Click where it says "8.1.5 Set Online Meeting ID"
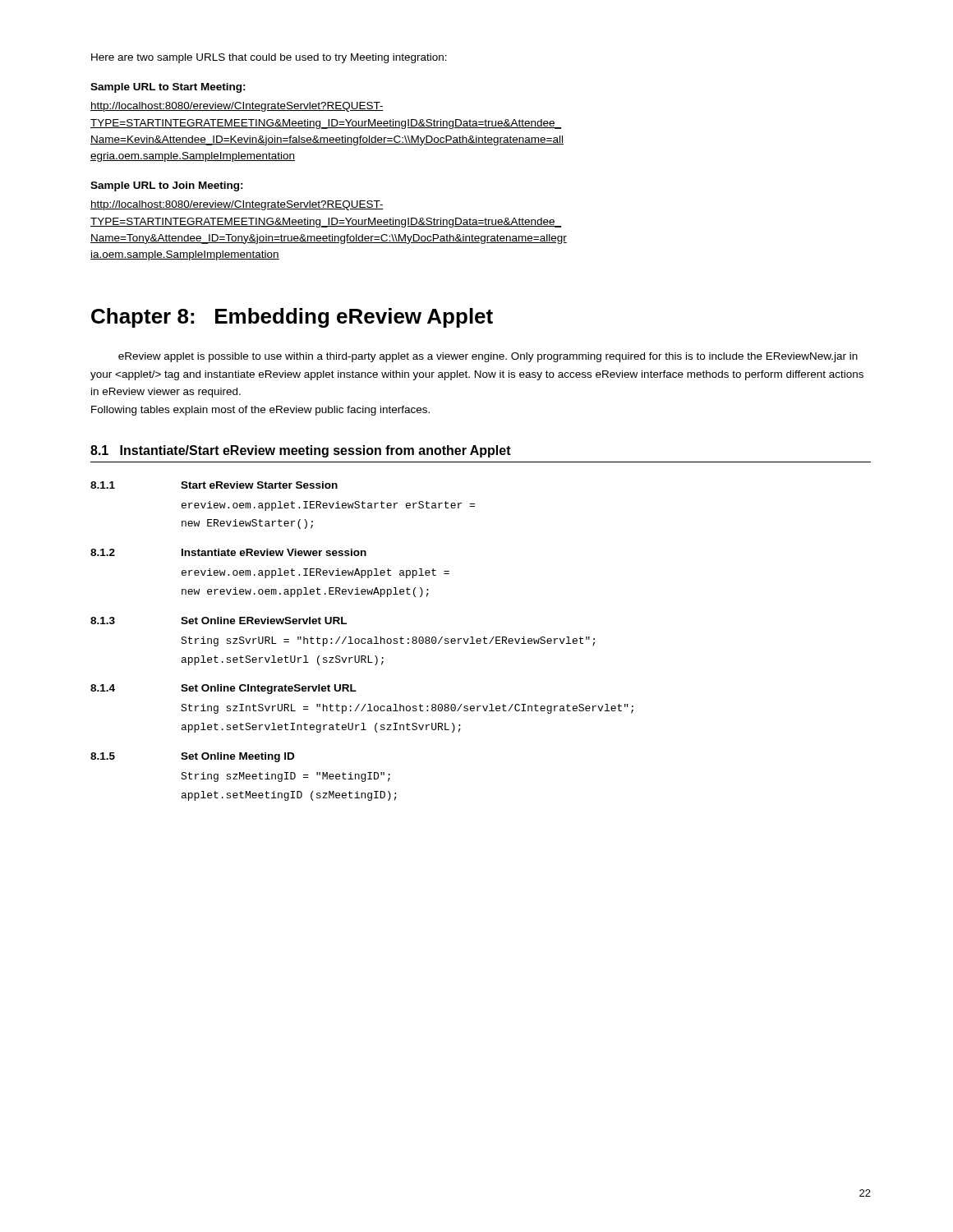 point(193,756)
